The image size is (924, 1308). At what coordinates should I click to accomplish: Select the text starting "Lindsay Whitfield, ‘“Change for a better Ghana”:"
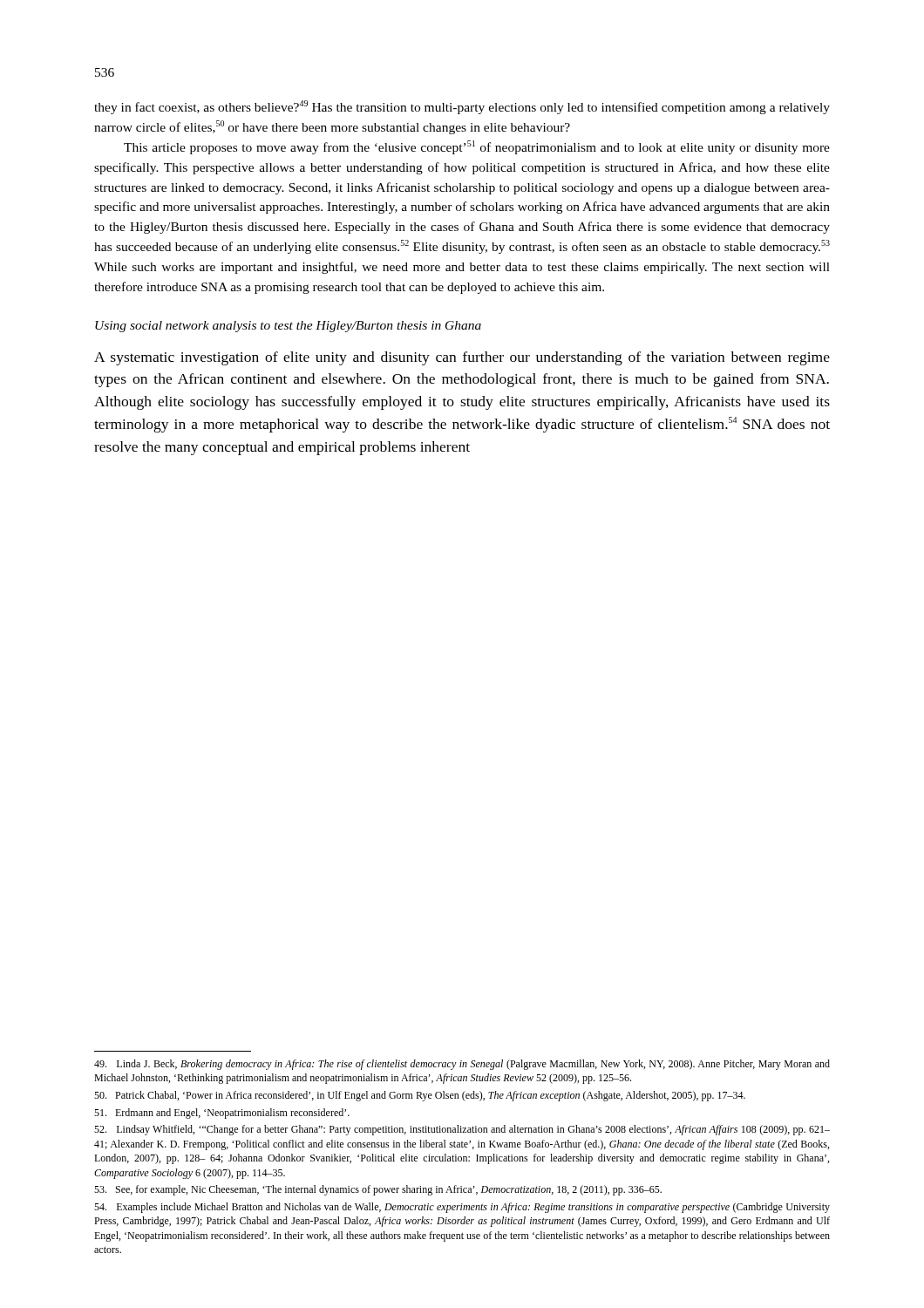(x=462, y=1151)
